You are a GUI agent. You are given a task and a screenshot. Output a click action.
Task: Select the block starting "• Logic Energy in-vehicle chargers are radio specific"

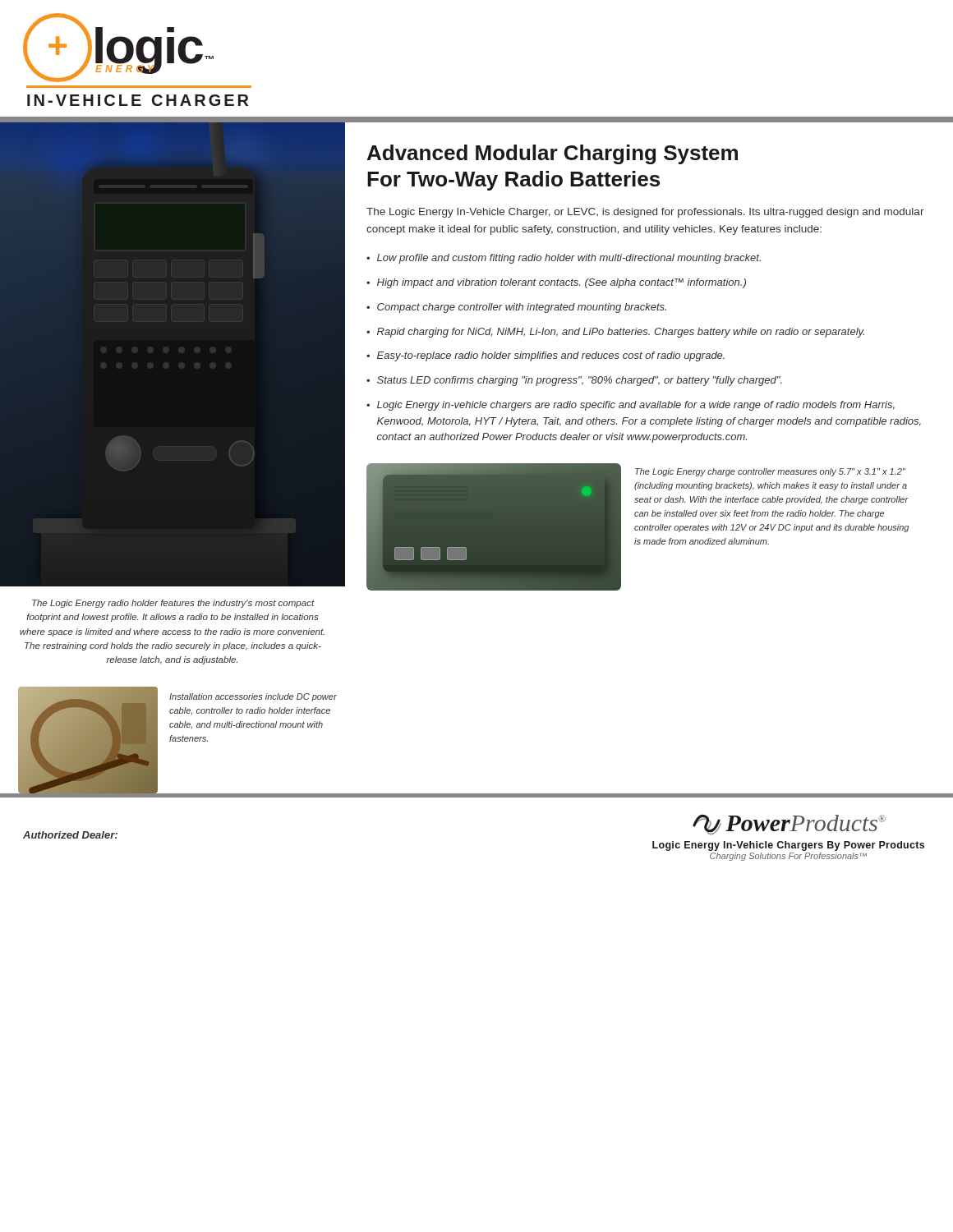(x=646, y=421)
